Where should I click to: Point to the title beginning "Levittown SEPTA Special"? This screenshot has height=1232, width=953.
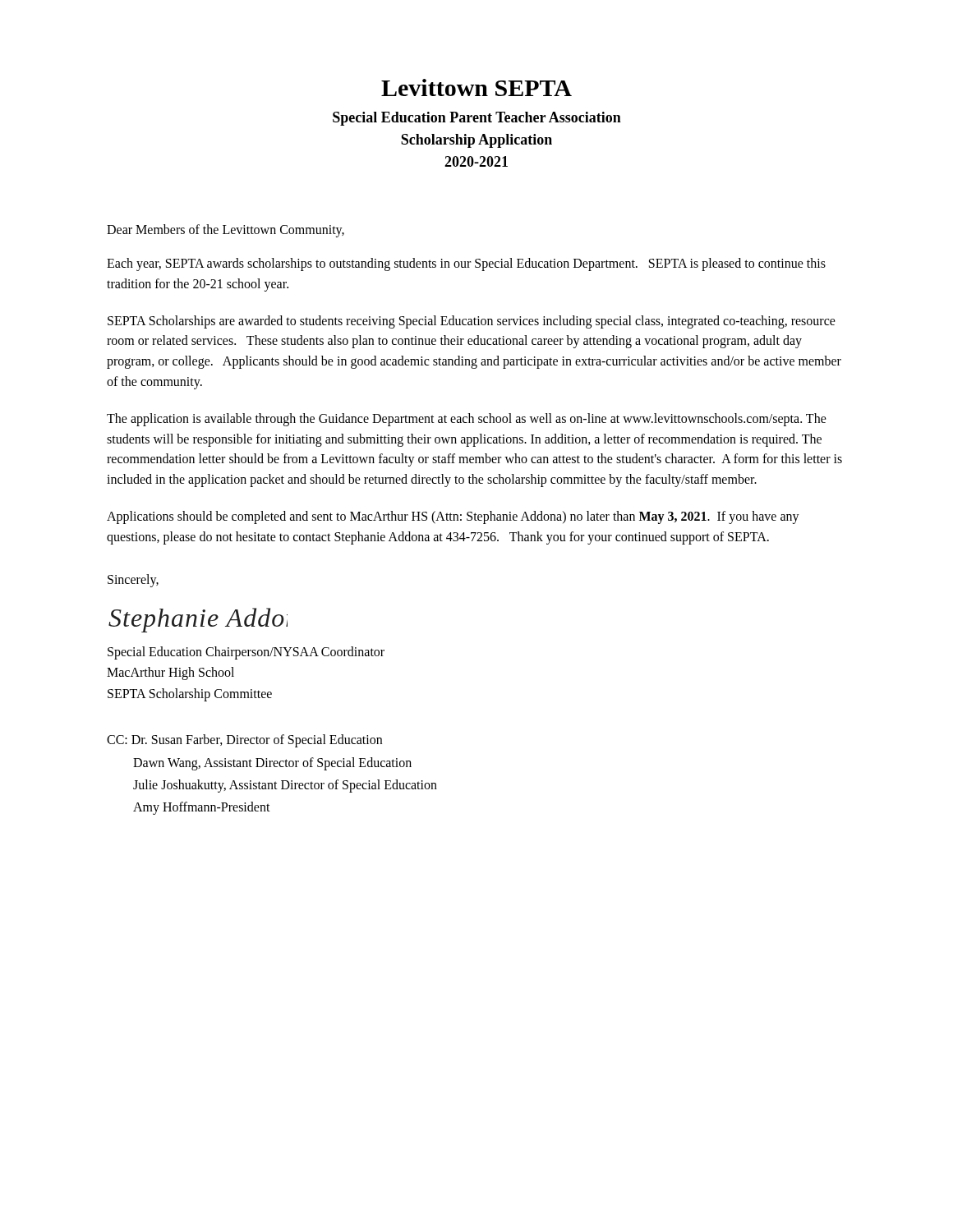pos(476,124)
